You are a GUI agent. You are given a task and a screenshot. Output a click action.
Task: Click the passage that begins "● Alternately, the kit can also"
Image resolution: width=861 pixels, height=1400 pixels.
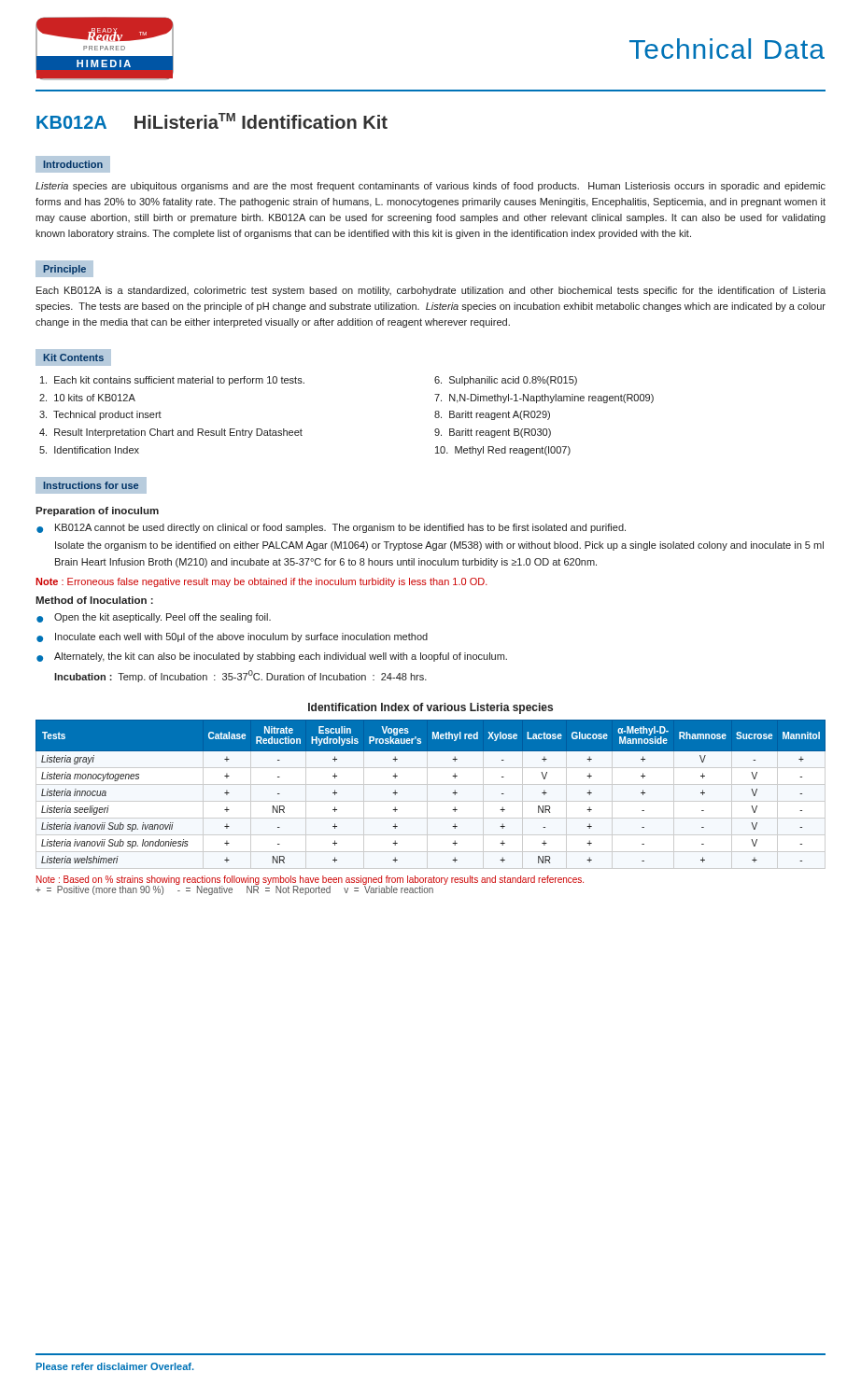click(x=430, y=666)
